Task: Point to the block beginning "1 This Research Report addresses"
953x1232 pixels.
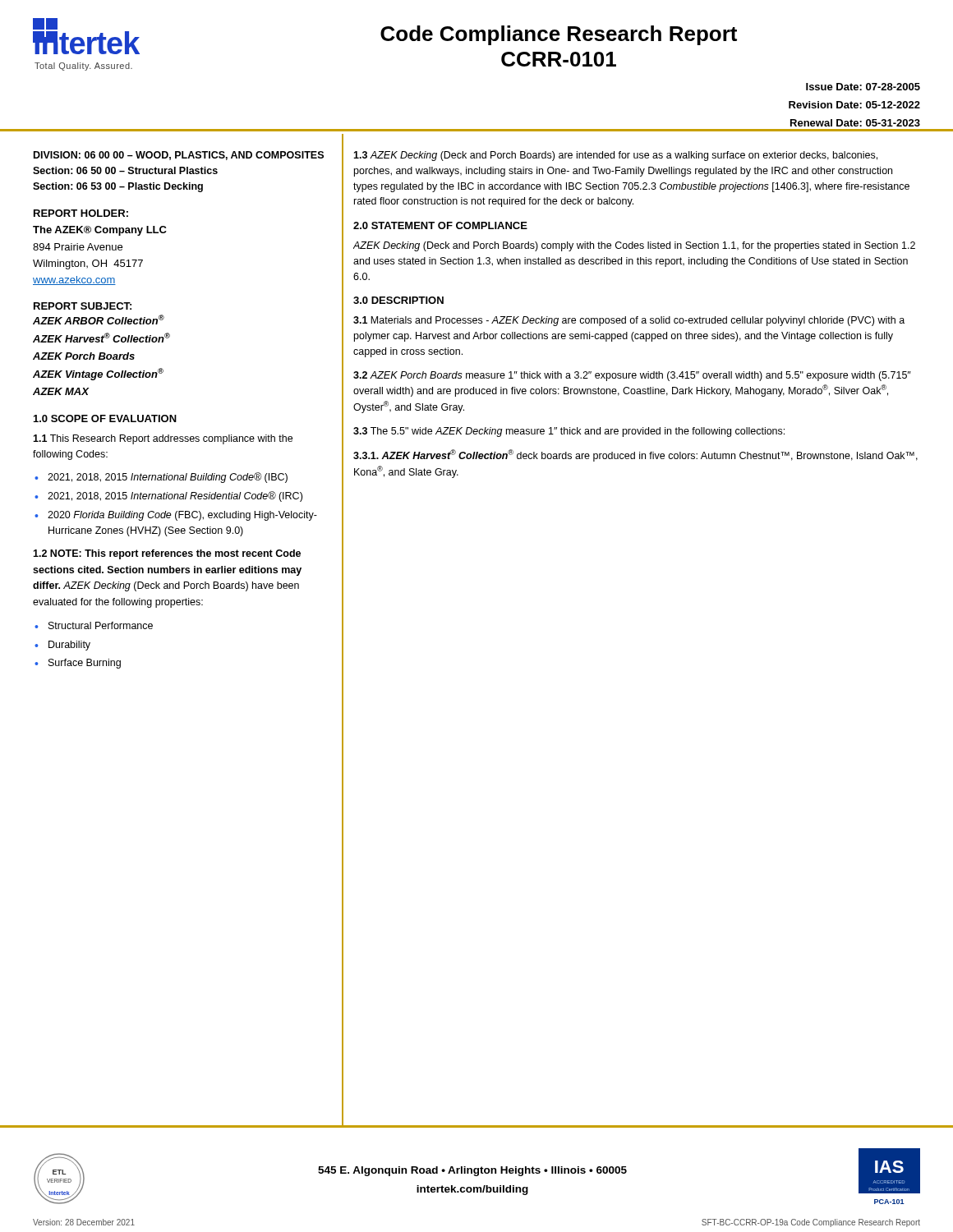Action: pyautogui.click(x=163, y=446)
